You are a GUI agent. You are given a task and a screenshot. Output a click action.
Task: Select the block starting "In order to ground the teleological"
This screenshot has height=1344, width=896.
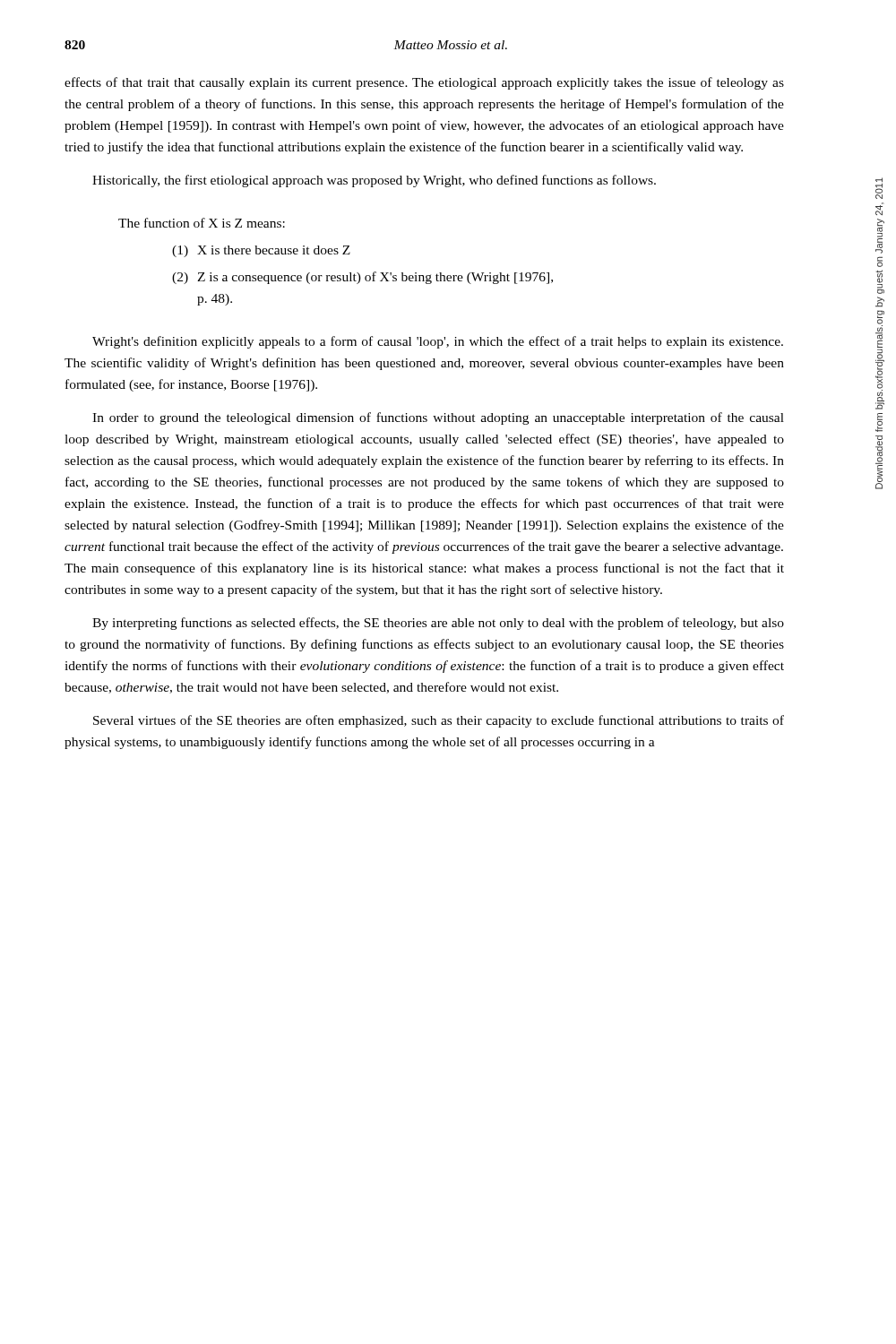click(x=424, y=504)
